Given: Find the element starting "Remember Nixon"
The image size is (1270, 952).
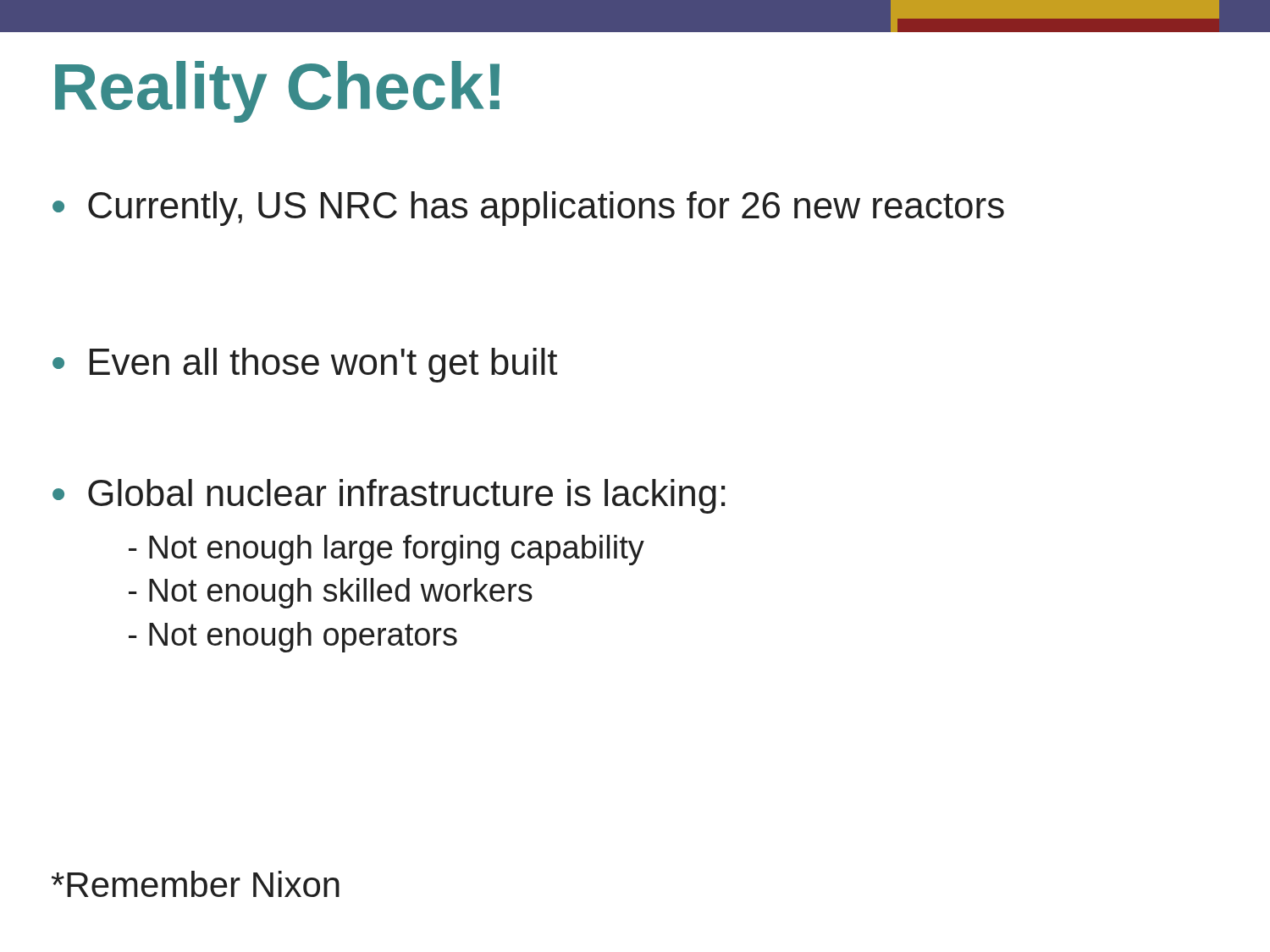Looking at the screenshot, I should [196, 885].
